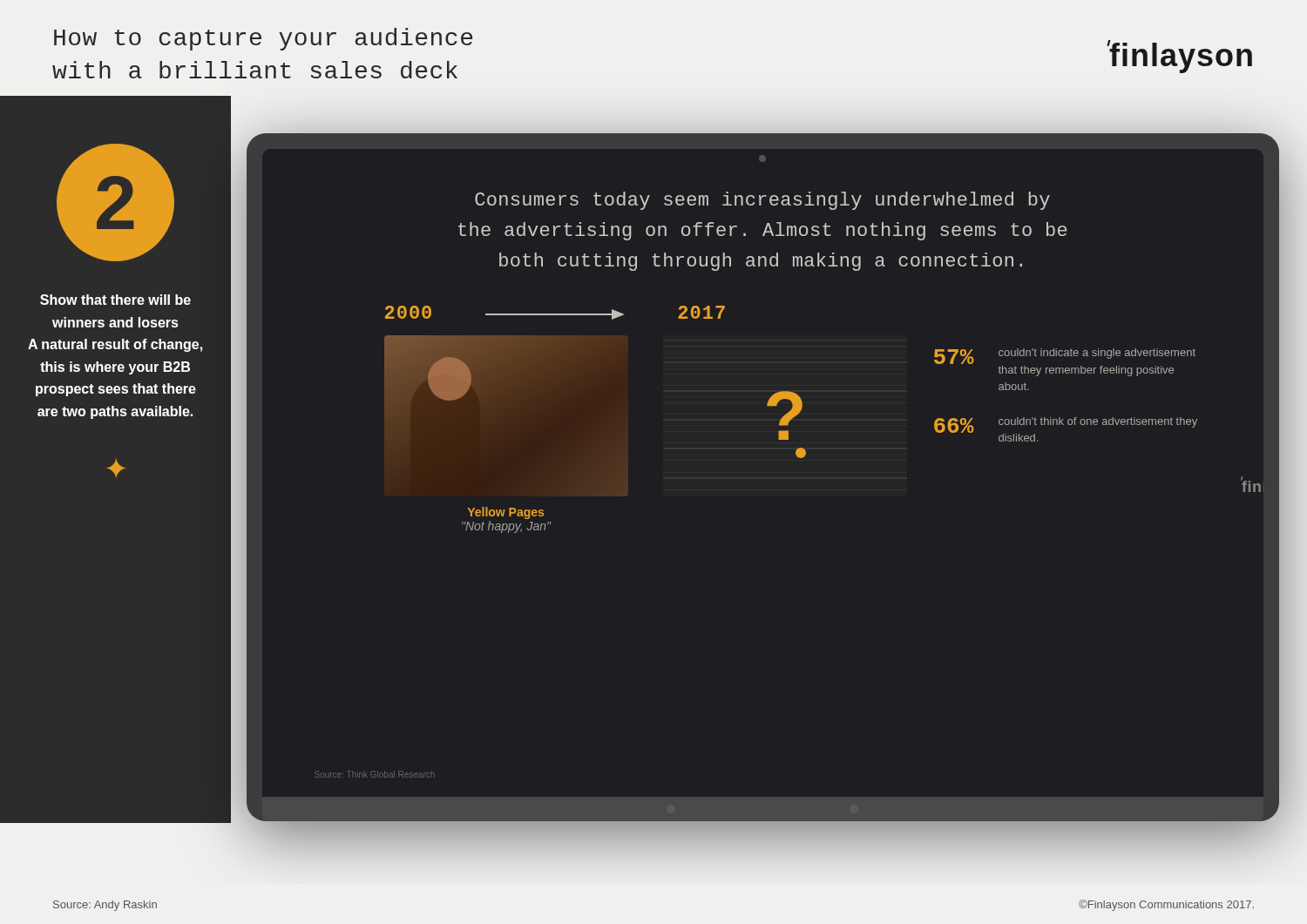Find the logo
Image resolution: width=1307 pixels, height=924 pixels.
pos(1179,56)
